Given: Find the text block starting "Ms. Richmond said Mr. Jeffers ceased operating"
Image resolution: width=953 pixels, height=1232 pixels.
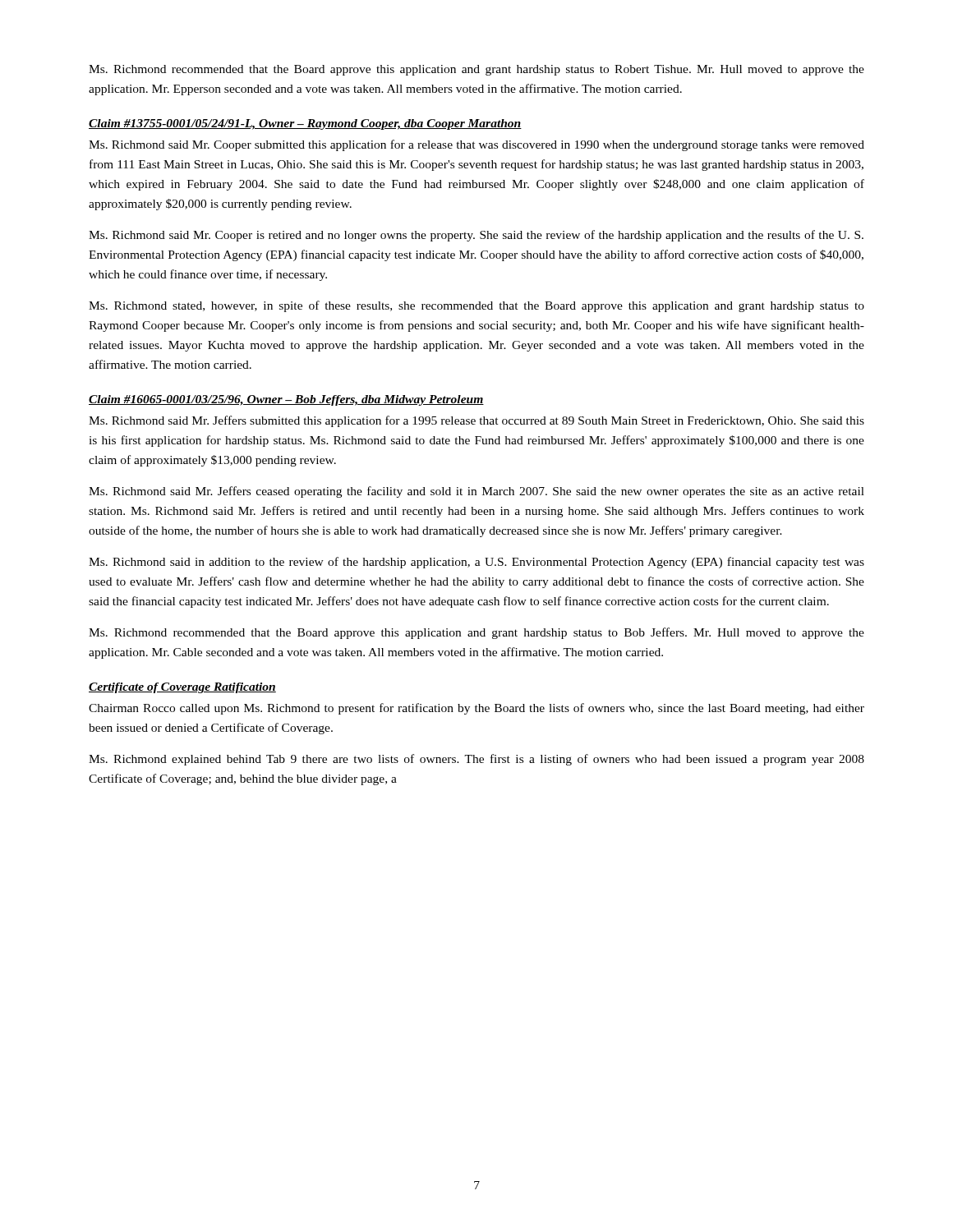Looking at the screenshot, I should point(476,511).
